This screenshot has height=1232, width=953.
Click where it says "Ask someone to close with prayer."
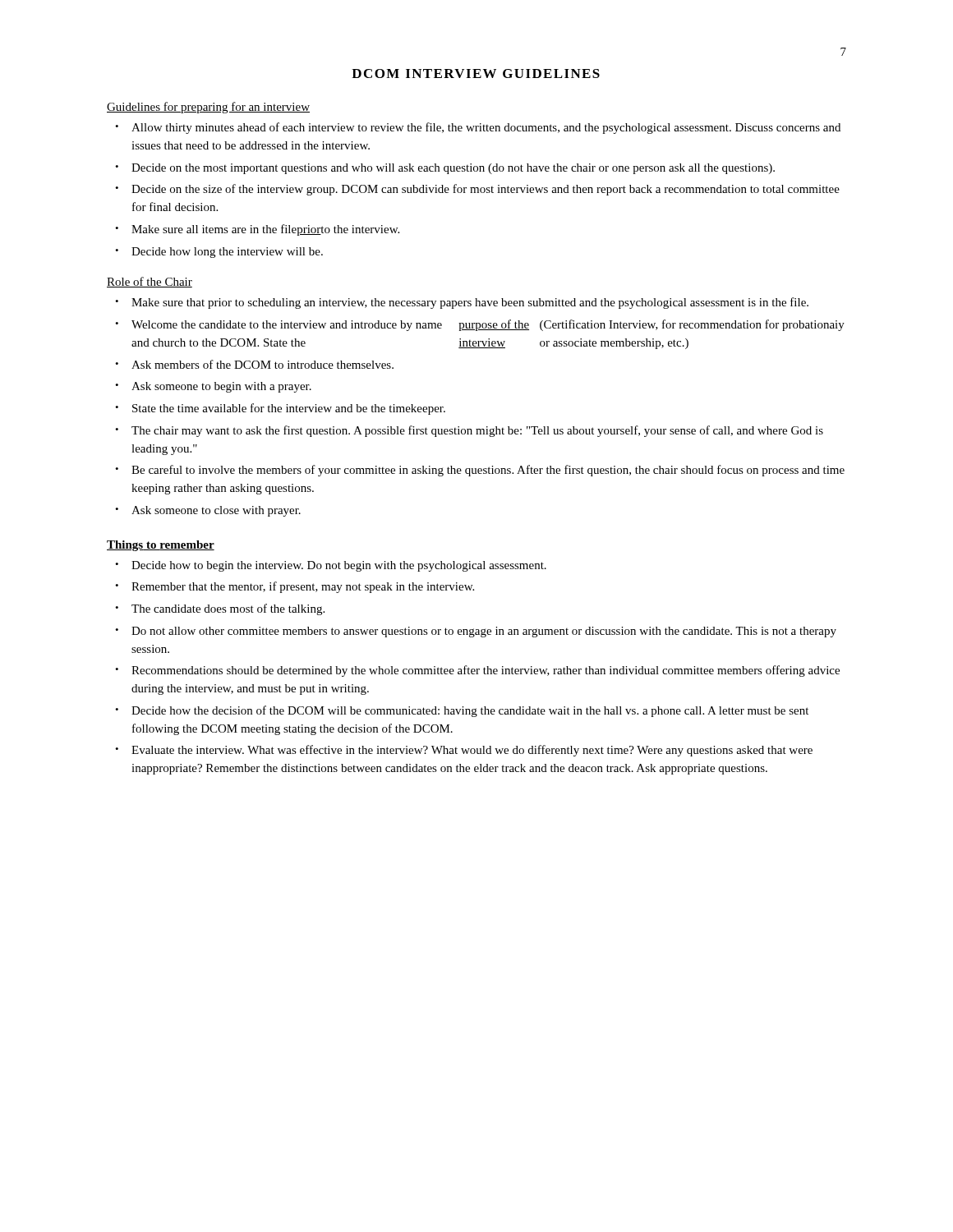tap(216, 510)
